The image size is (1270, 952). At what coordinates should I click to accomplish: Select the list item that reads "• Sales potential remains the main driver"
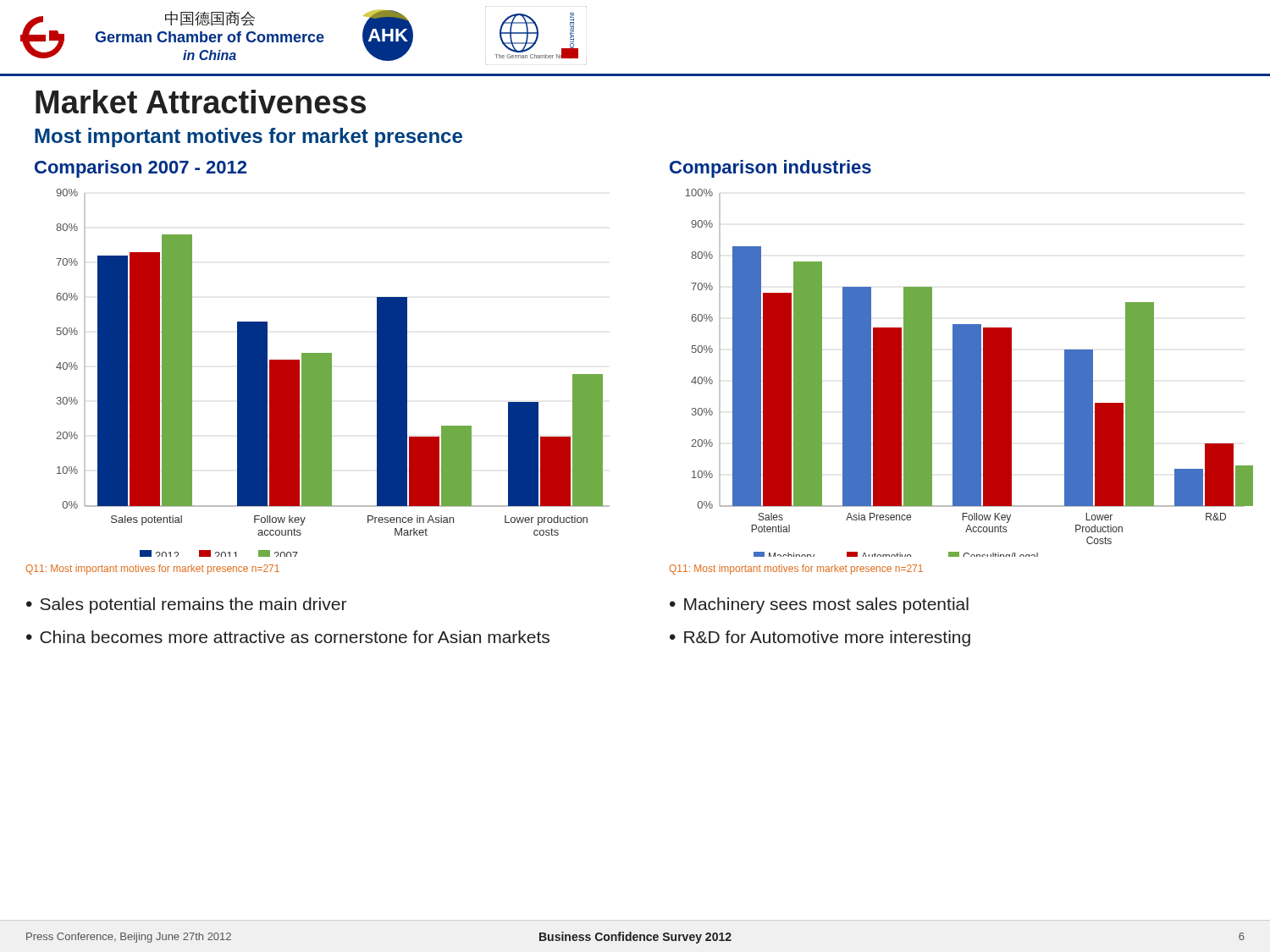click(x=186, y=605)
